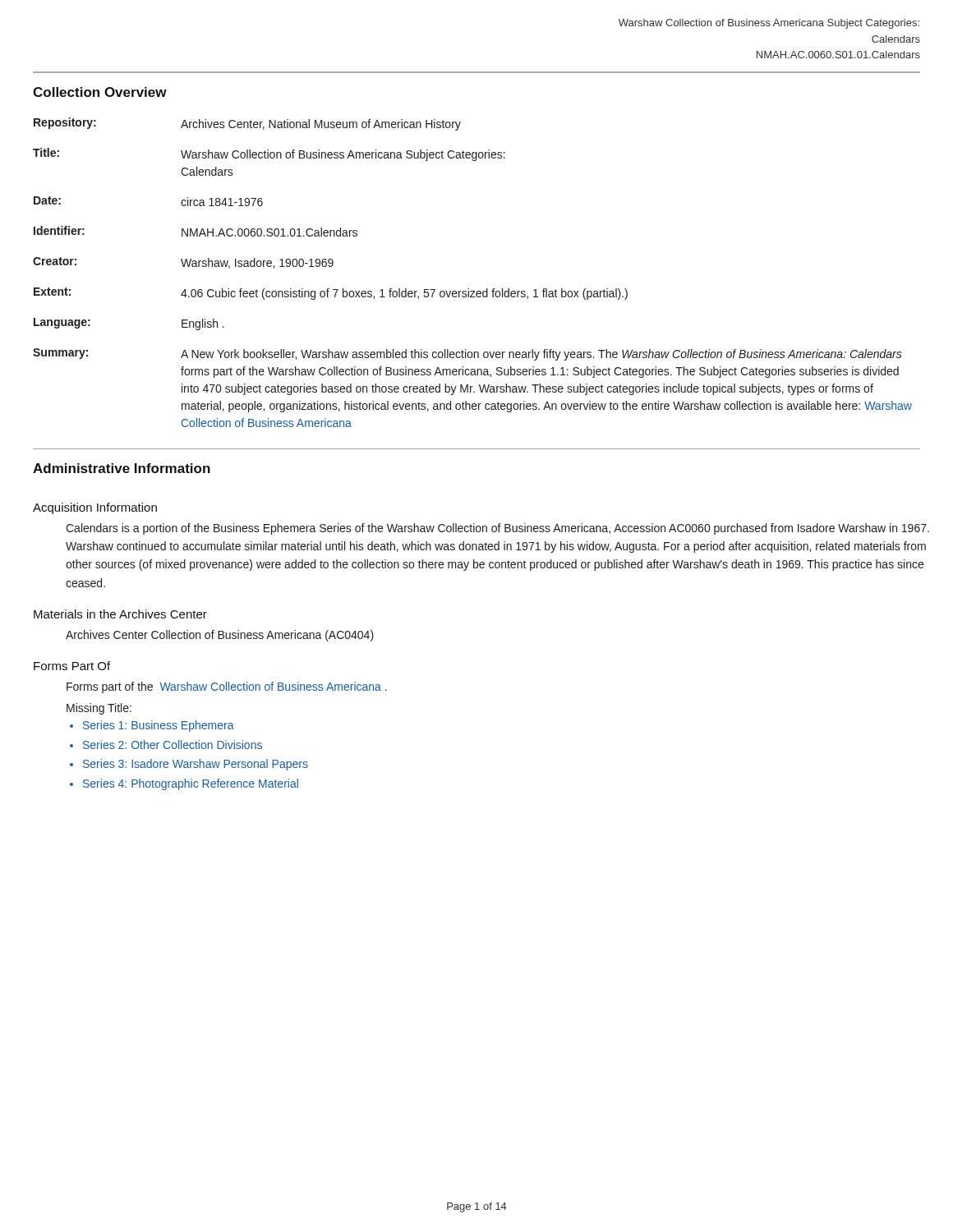Select the block starting "Series 2: Other Collection Divisions"

pos(172,745)
